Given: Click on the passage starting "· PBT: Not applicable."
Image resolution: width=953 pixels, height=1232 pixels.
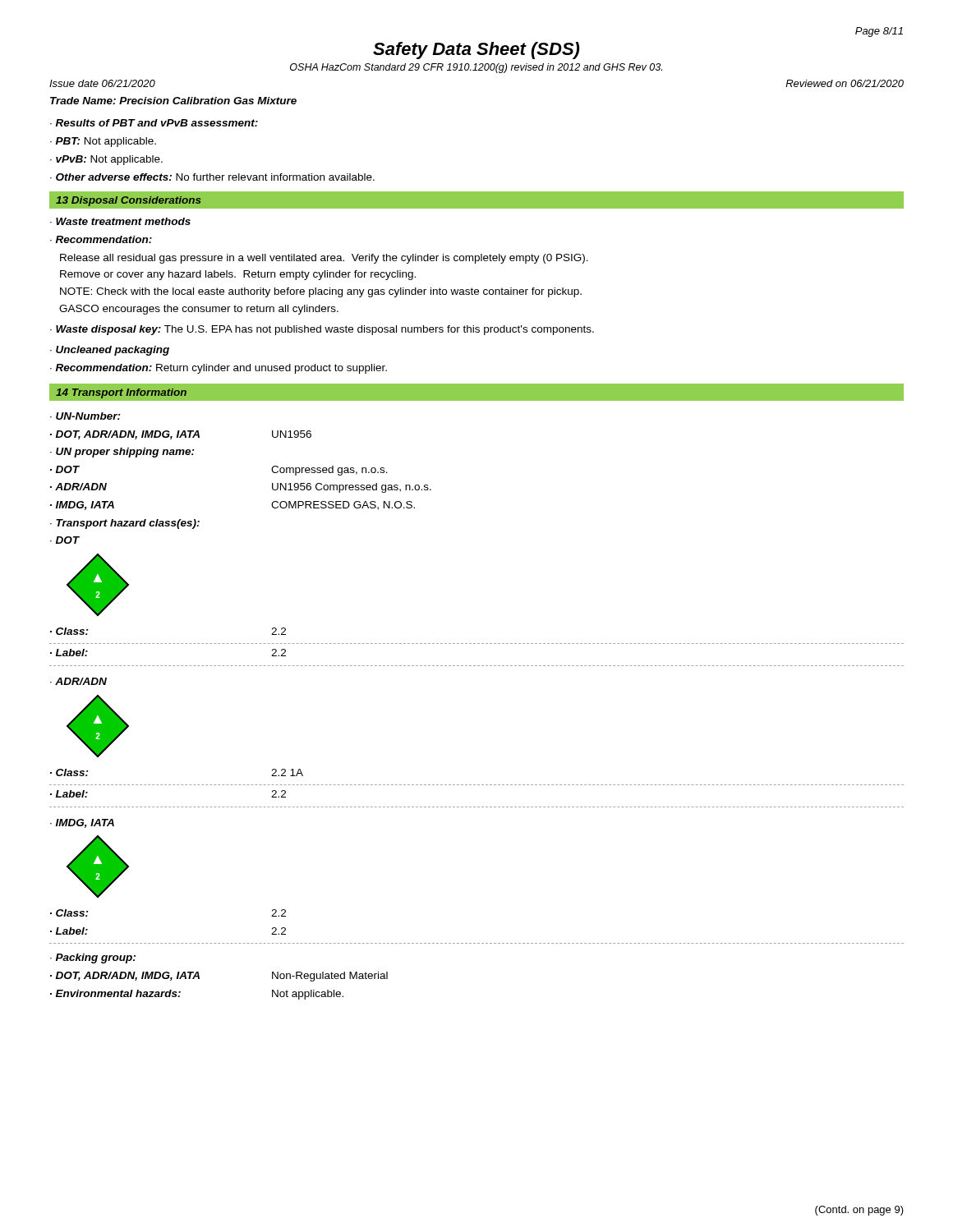Looking at the screenshot, I should [x=103, y=141].
